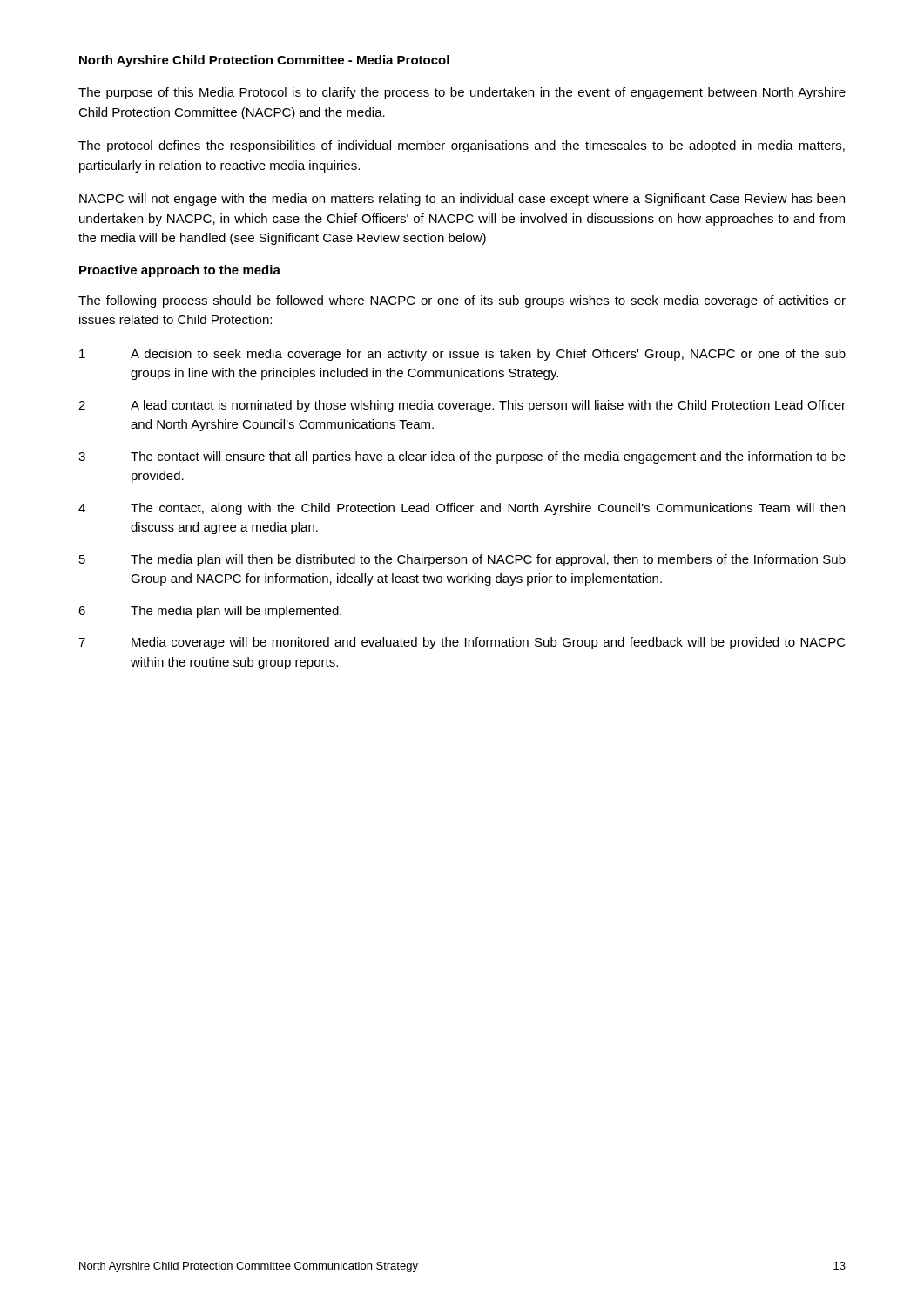Navigate to the text block starting "4 The contact, along with the Child"
The image size is (924, 1307).
(462, 518)
